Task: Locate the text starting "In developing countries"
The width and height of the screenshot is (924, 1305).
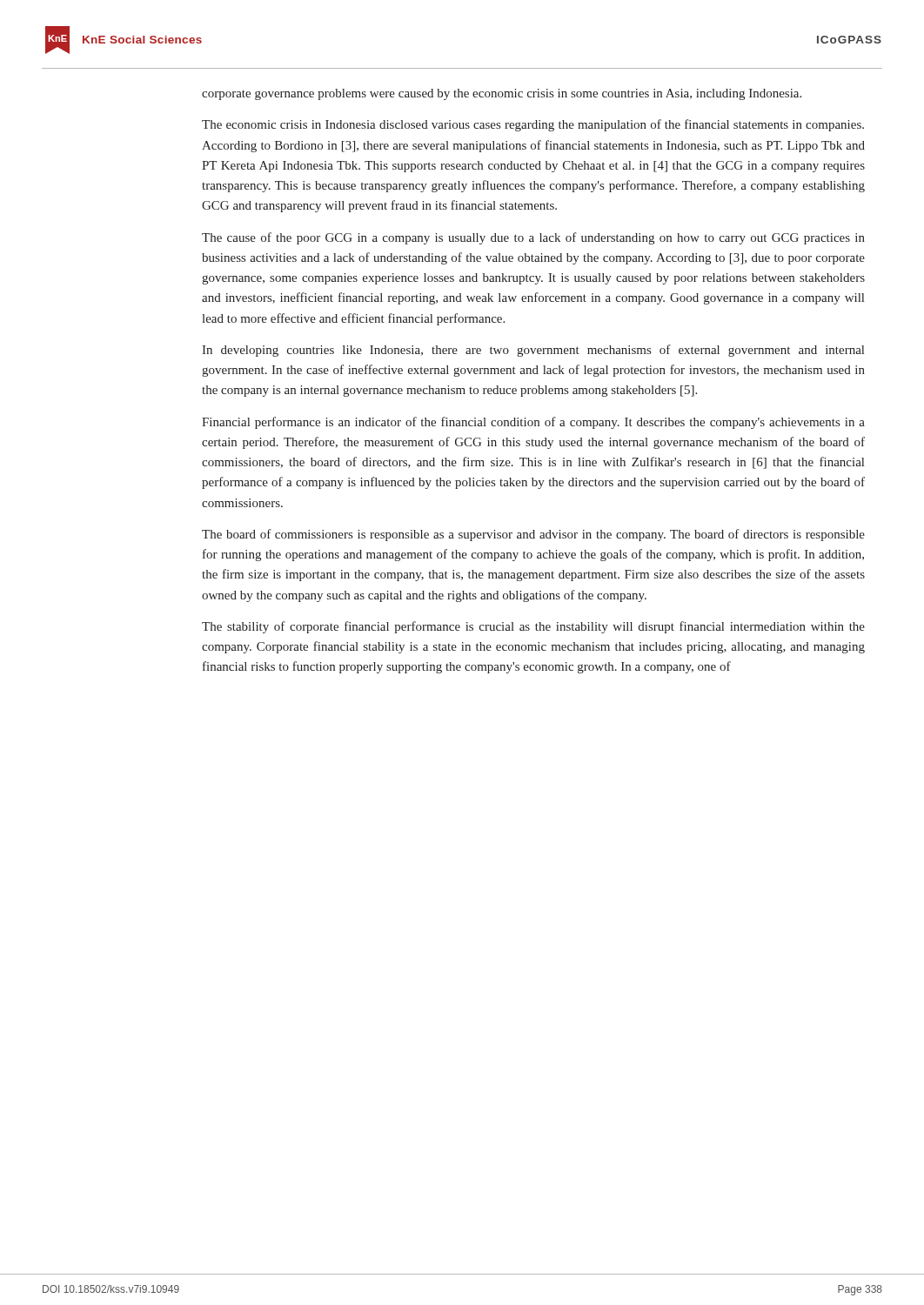Action: (x=533, y=370)
